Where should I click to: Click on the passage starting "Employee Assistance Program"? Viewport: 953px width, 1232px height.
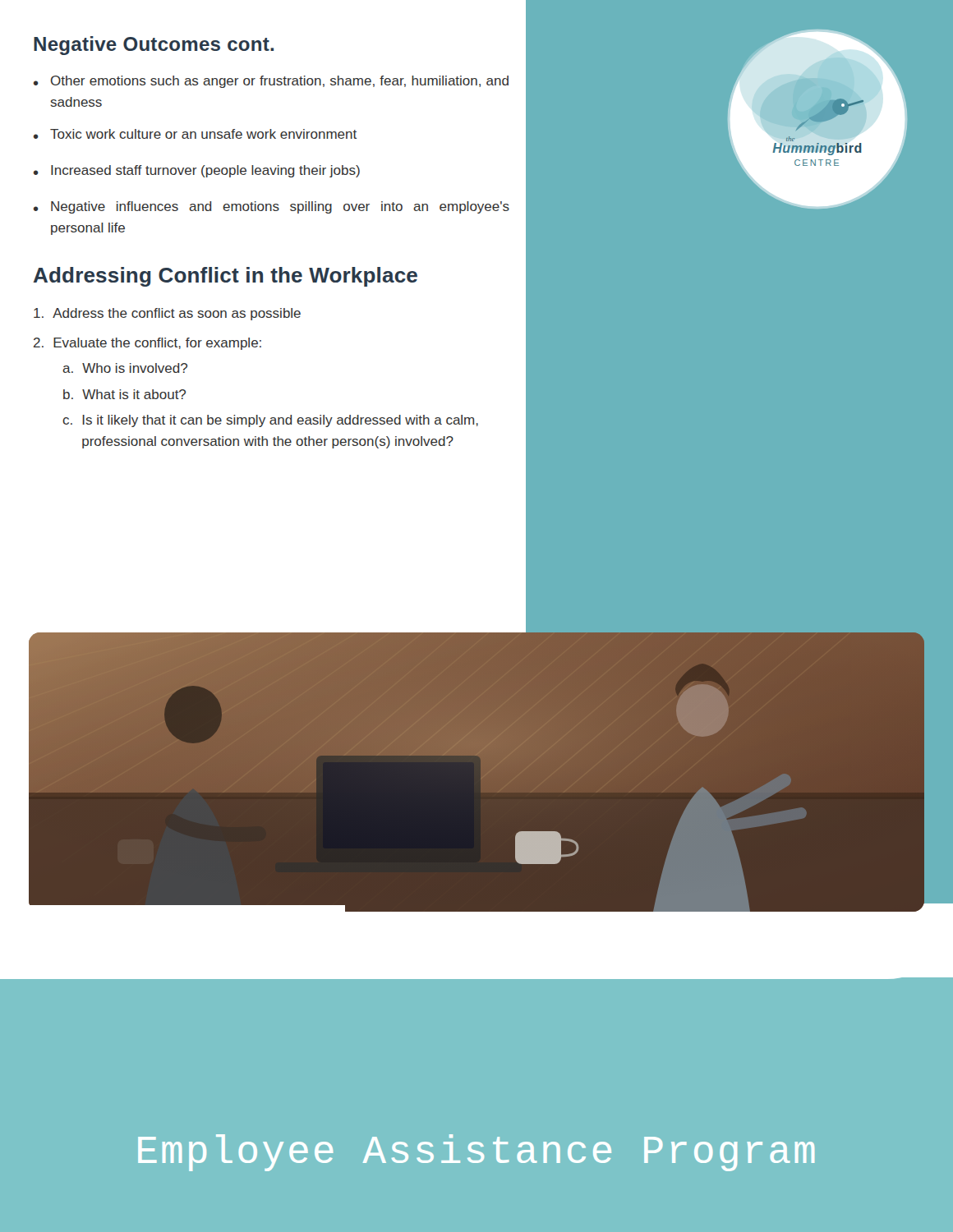(476, 1152)
